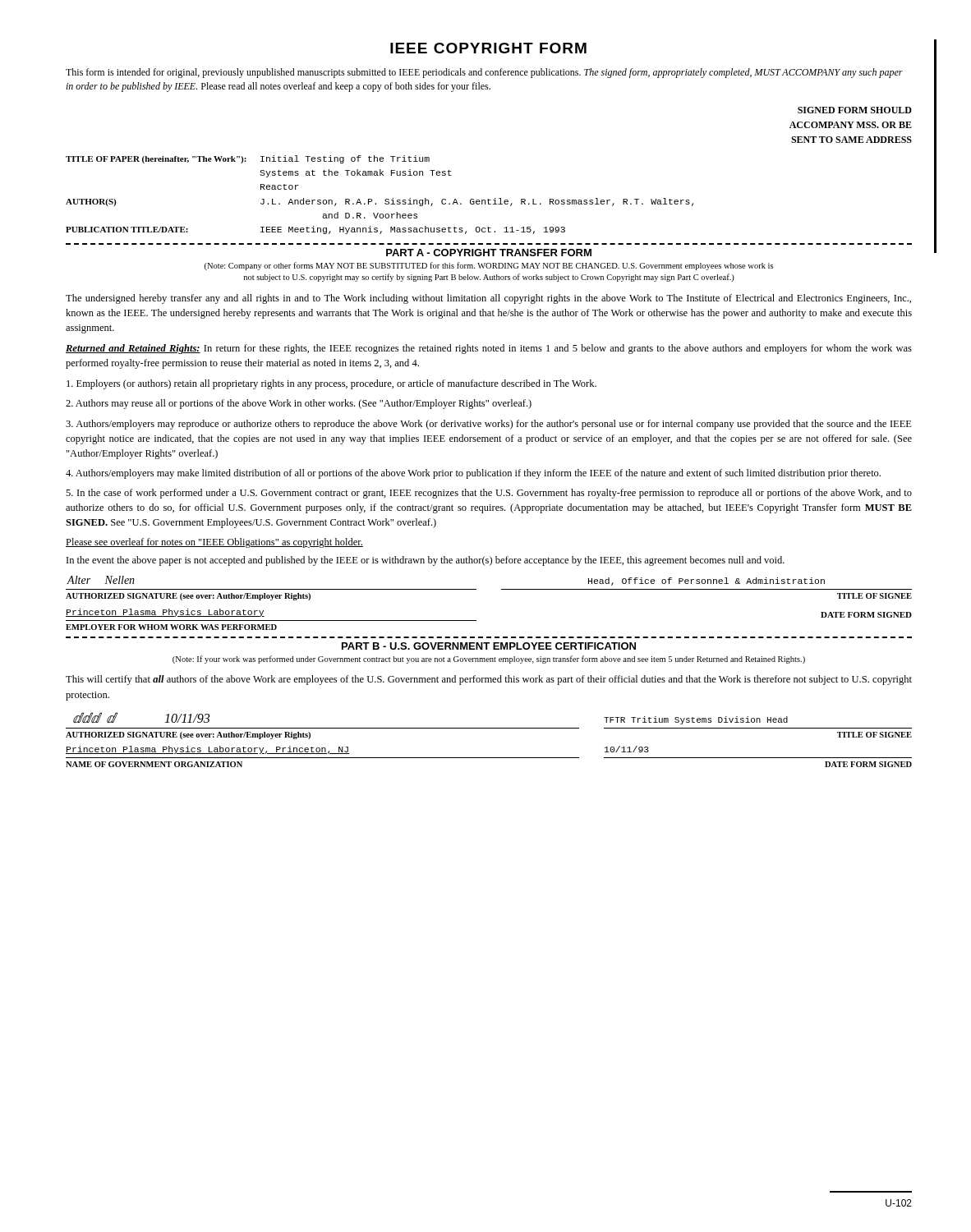Navigate to the text block starting "PART A - COPYRIGHT TRANSFER"
971x1232 pixels.
[x=489, y=253]
